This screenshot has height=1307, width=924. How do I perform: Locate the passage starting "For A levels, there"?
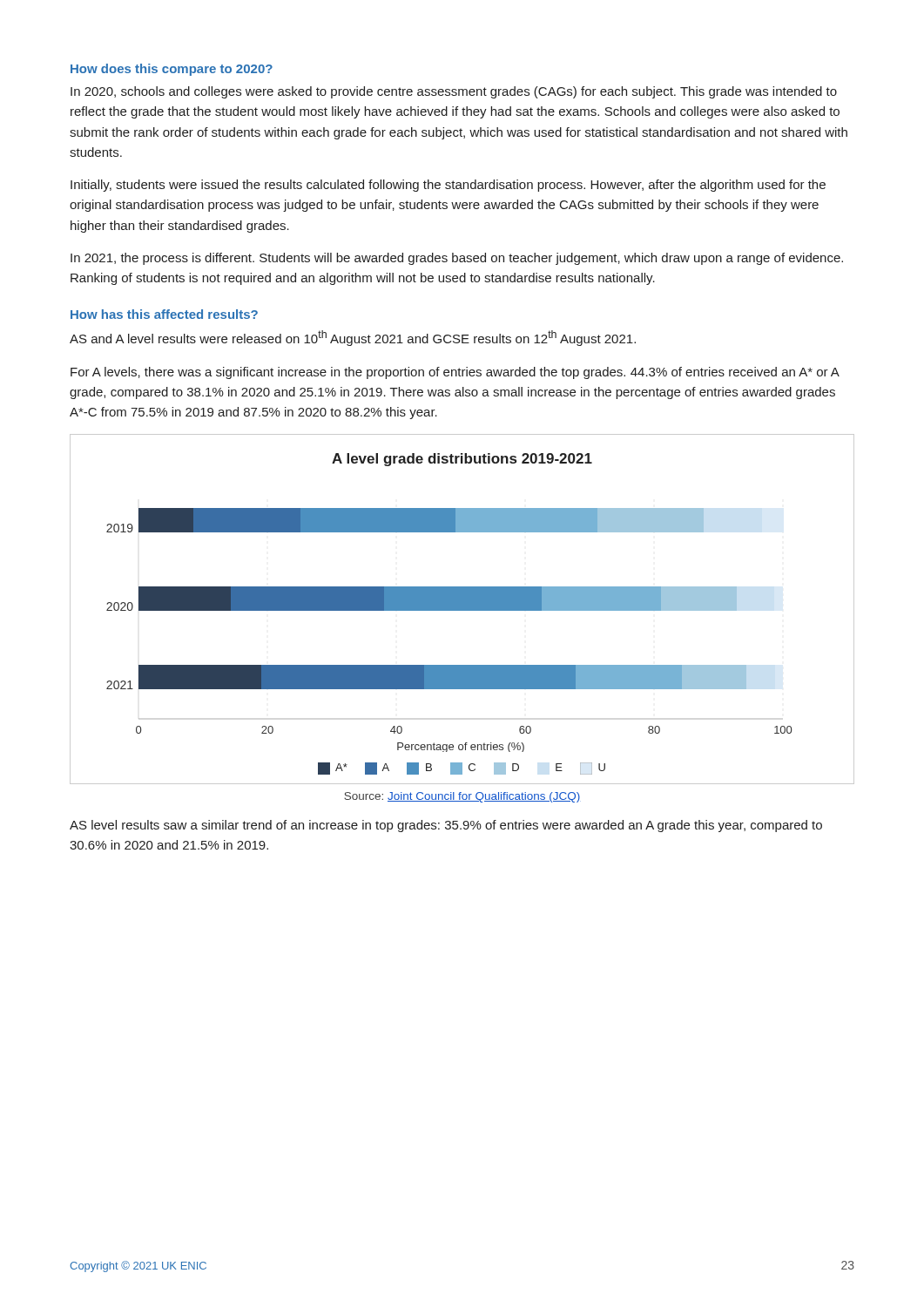click(x=454, y=391)
